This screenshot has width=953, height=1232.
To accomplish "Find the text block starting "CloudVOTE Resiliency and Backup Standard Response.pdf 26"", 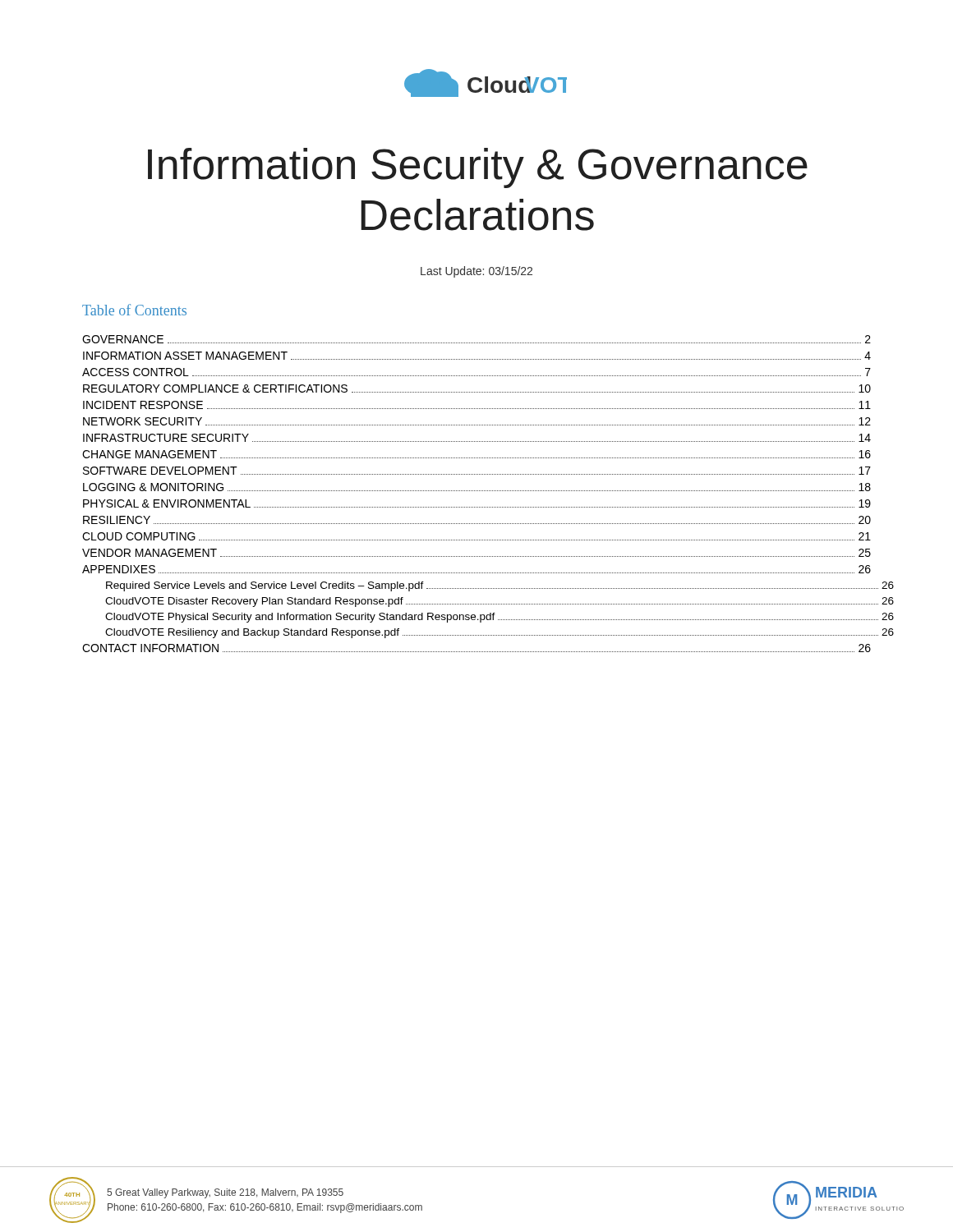I will (499, 632).
